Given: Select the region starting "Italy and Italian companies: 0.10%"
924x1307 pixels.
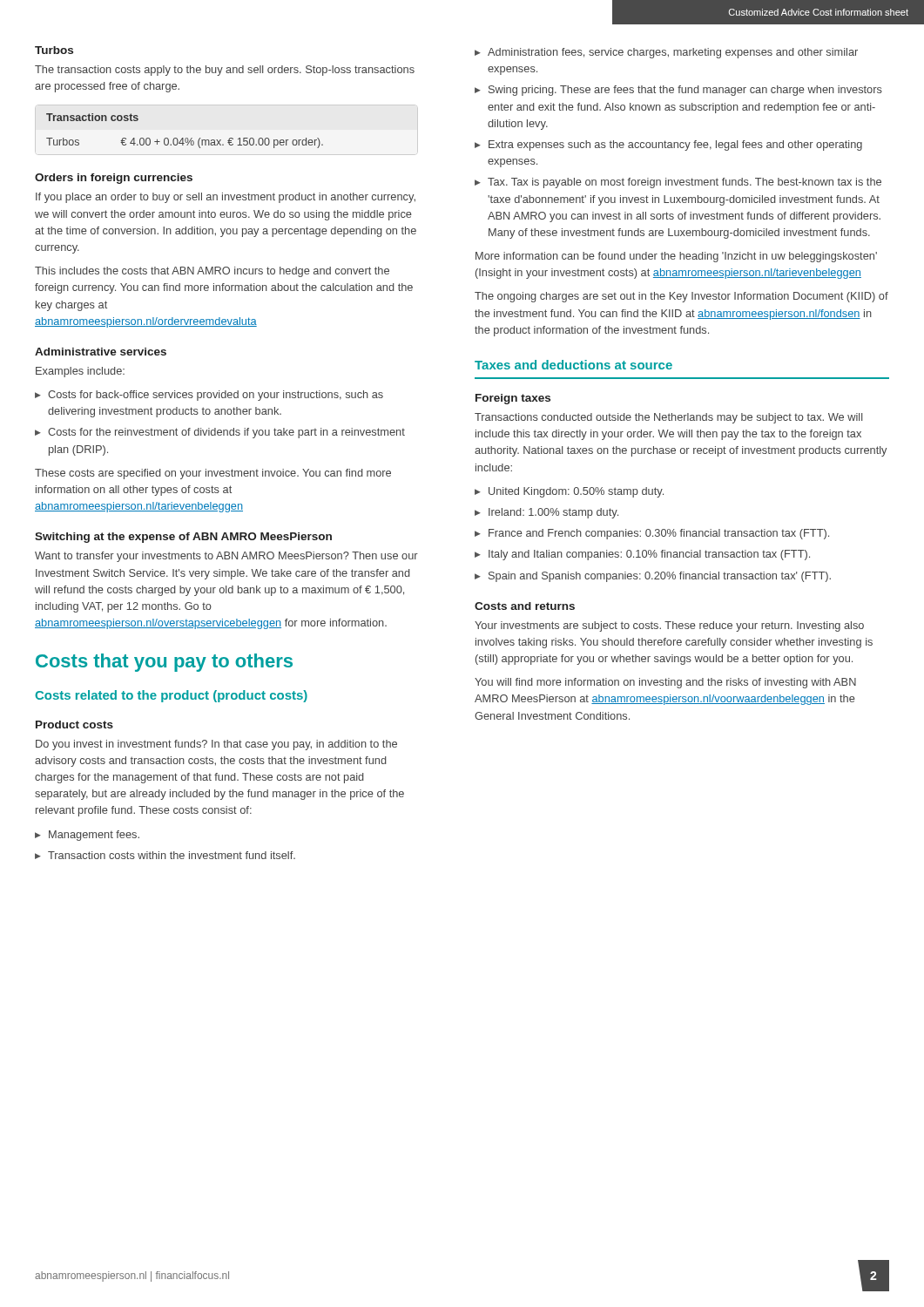Looking at the screenshot, I should (x=649, y=554).
